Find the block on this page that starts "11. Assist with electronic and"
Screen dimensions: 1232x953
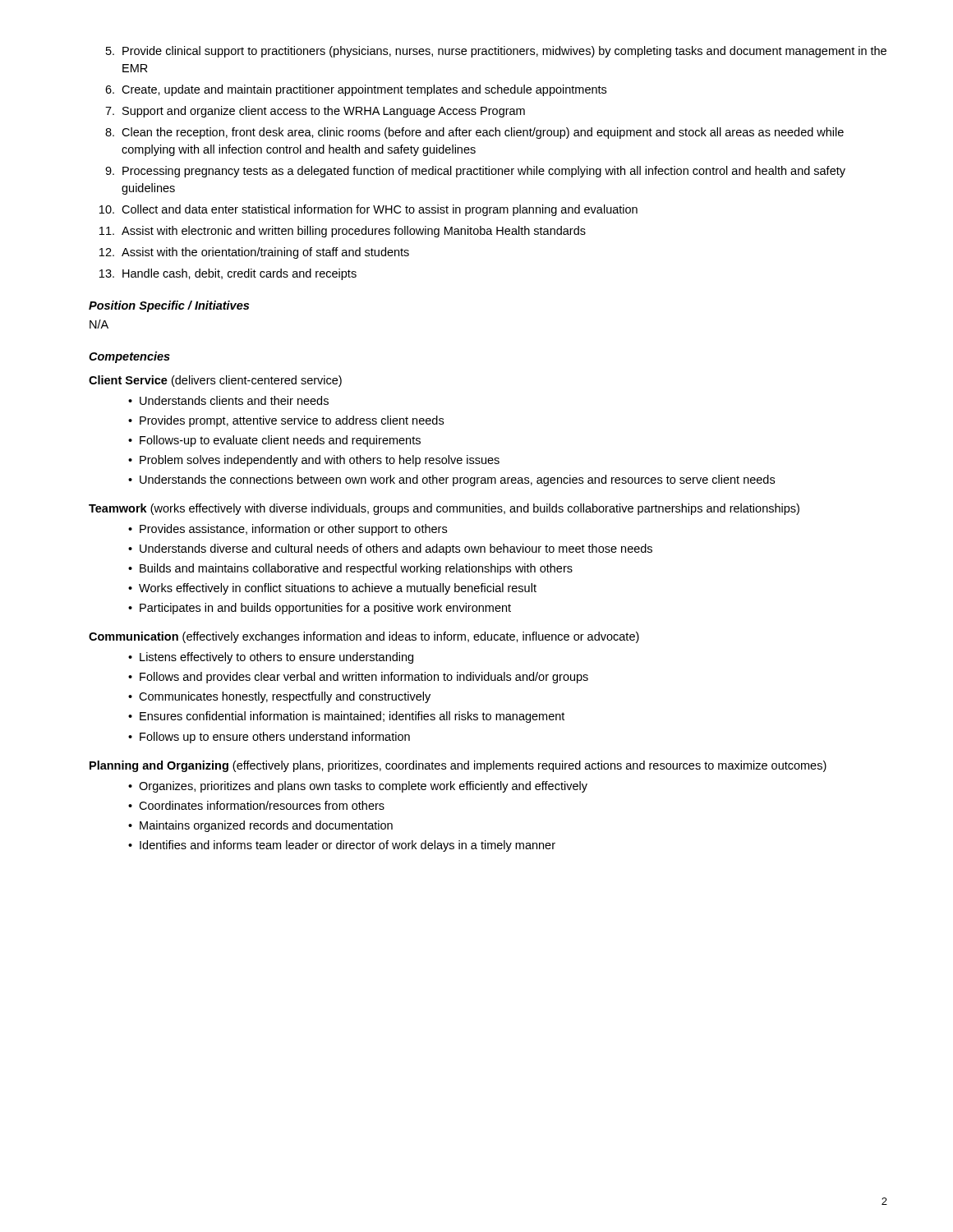click(337, 231)
